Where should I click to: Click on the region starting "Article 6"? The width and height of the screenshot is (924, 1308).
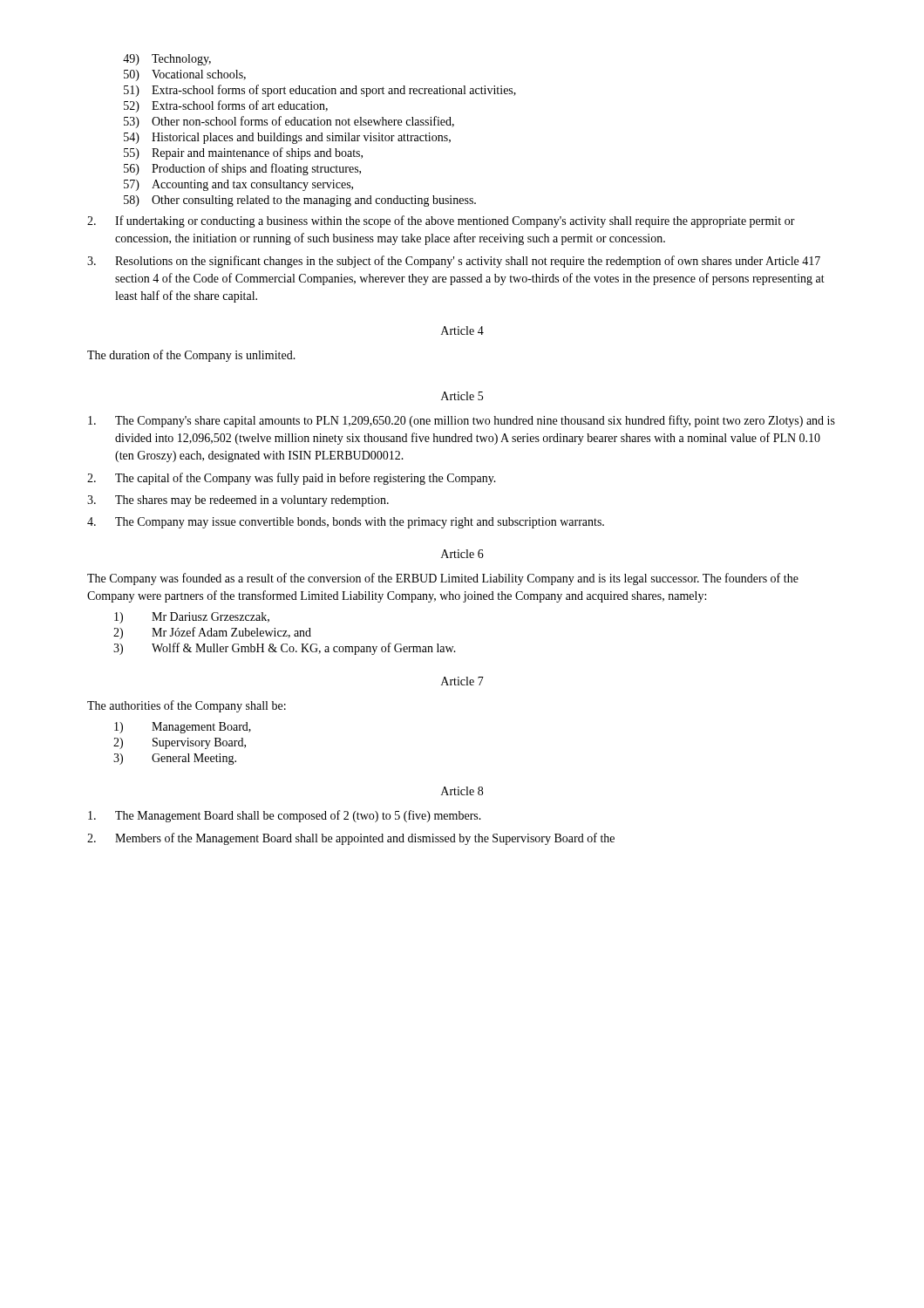tap(462, 554)
